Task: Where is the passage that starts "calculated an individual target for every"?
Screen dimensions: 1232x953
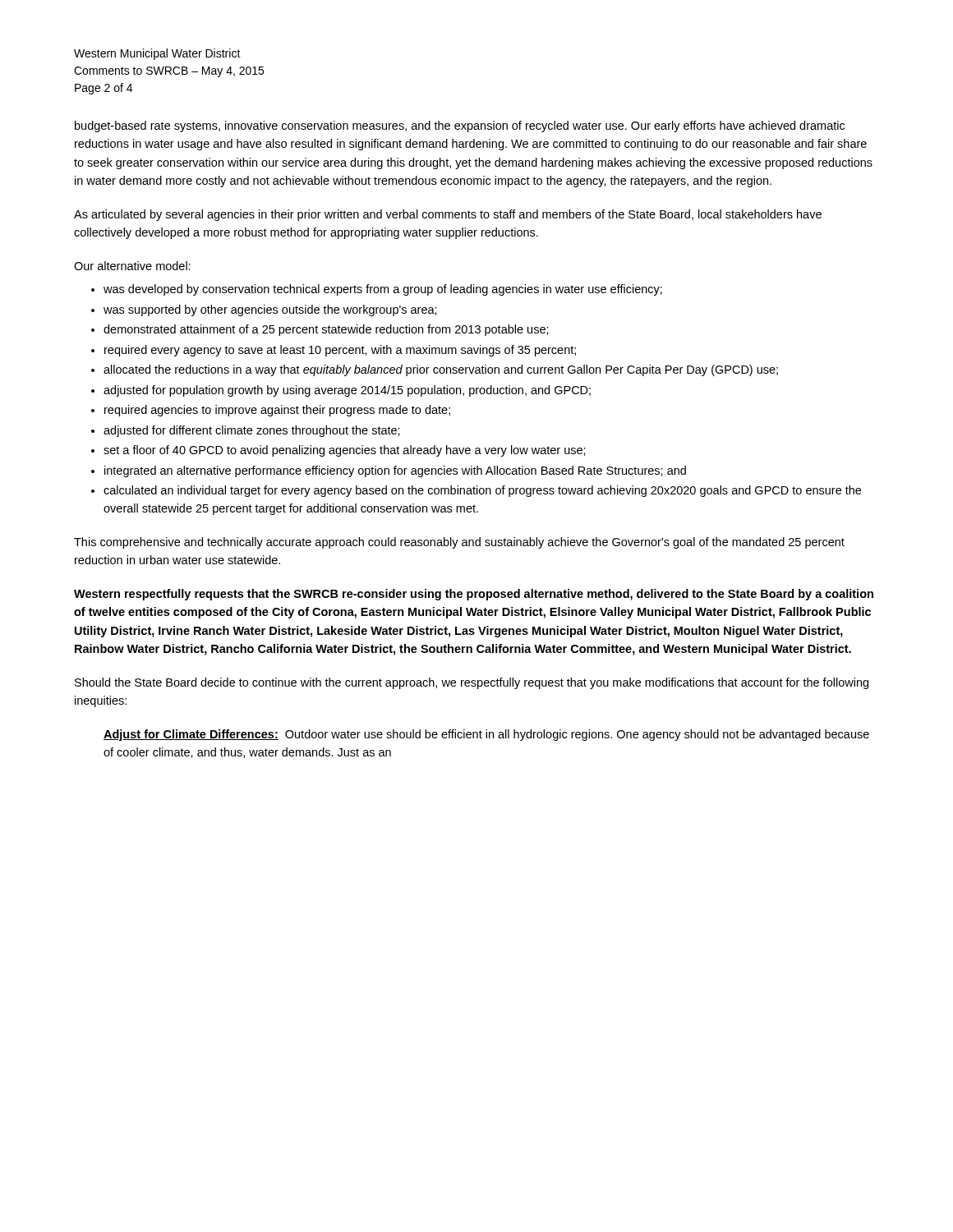Action: (483, 500)
